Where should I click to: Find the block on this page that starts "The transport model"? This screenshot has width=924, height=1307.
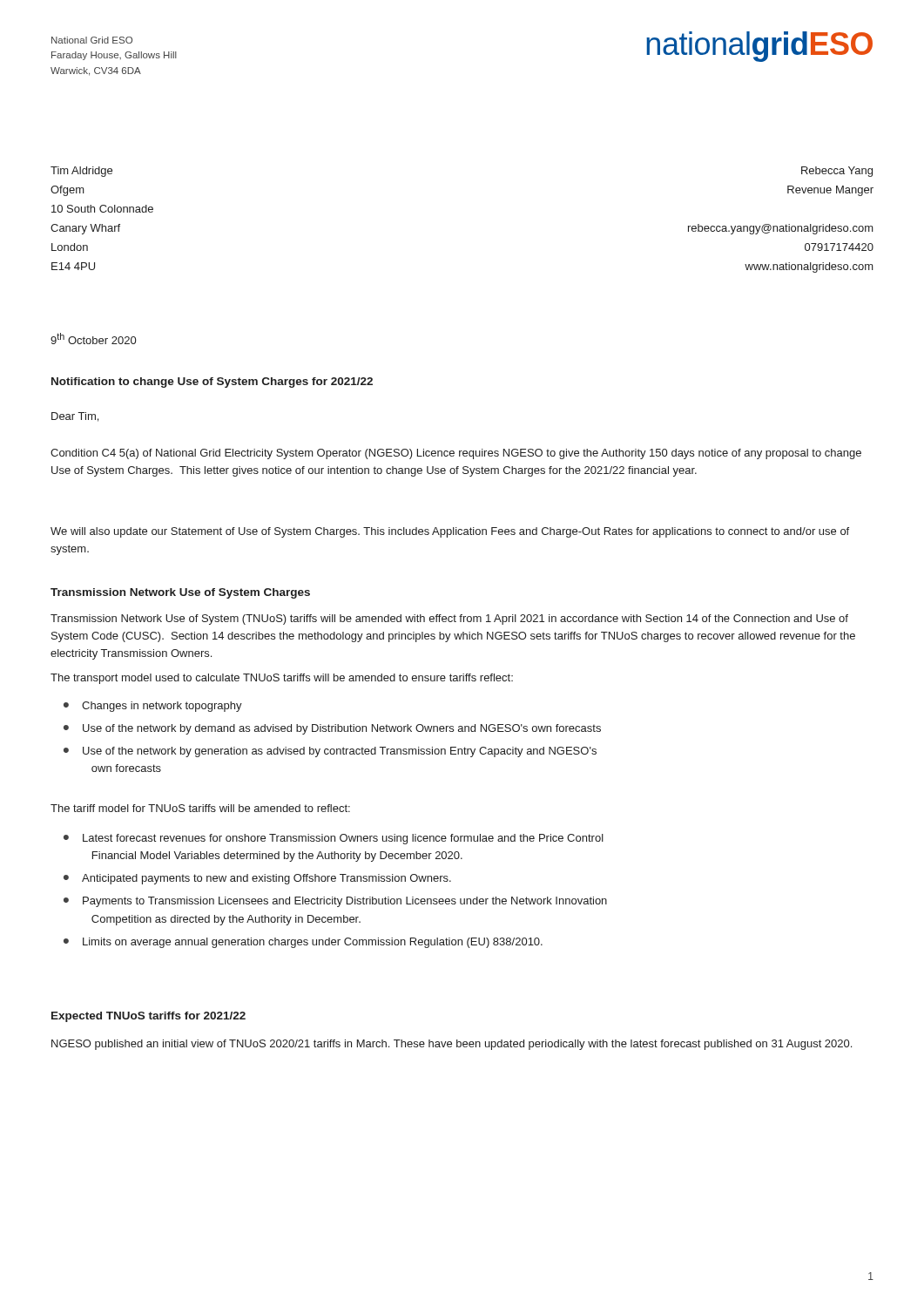[282, 677]
